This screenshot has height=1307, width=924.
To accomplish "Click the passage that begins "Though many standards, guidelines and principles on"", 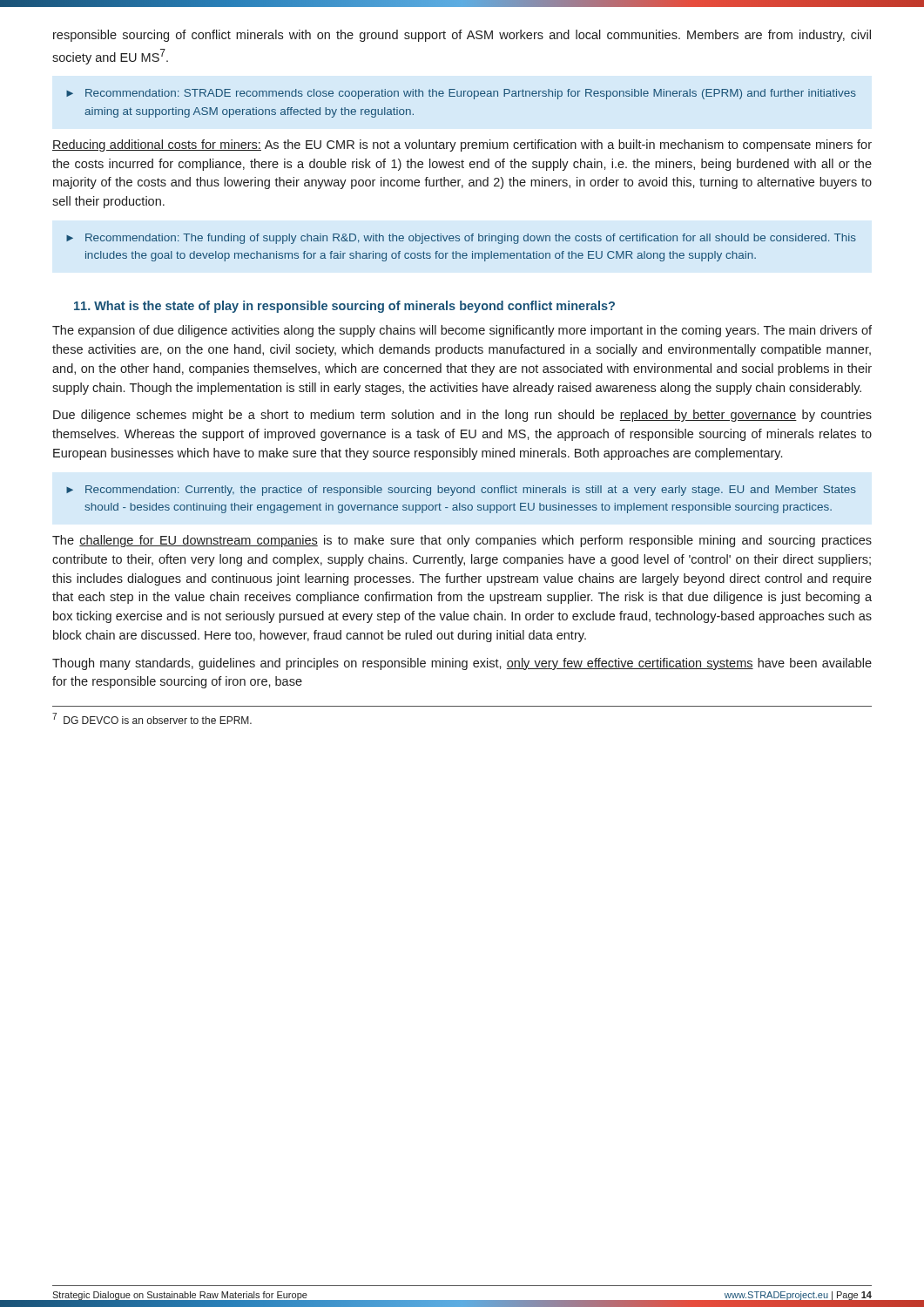I will (462, 673).
